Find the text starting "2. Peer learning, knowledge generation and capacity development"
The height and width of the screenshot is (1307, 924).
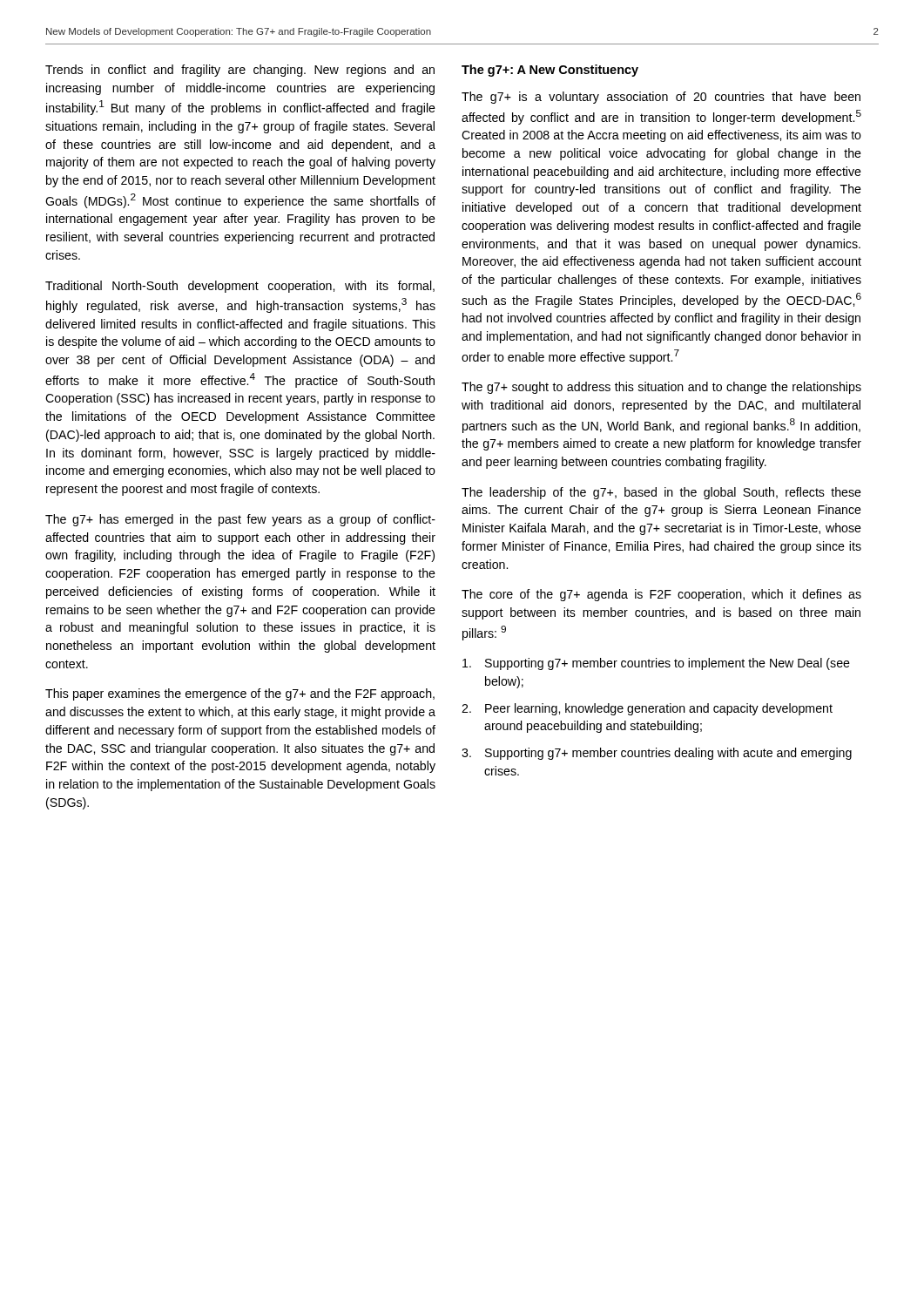(x=661, y=717)
